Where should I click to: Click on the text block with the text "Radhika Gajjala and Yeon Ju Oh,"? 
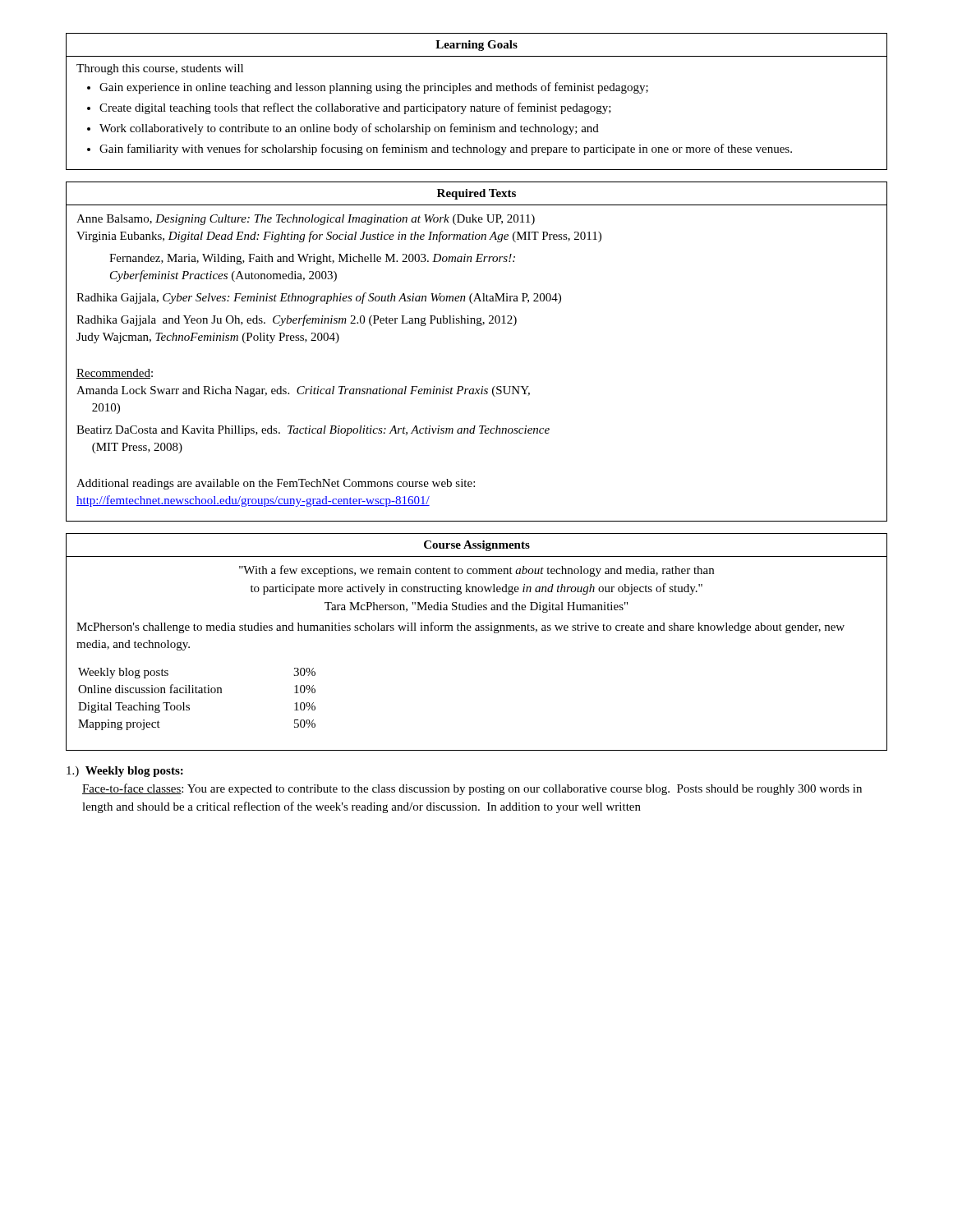click(297, 328)
